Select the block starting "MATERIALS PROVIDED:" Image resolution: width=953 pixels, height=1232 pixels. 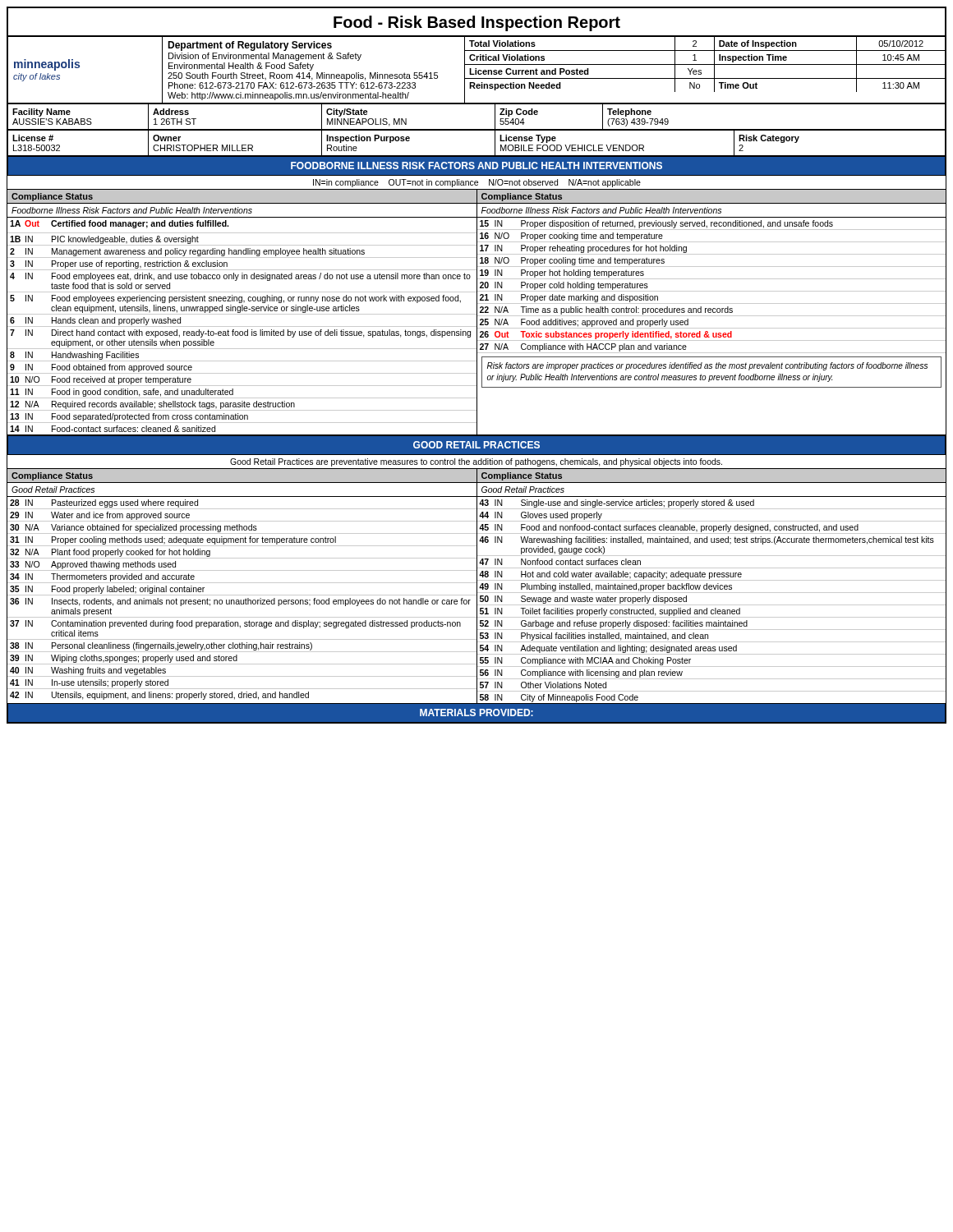click(476, 713)
